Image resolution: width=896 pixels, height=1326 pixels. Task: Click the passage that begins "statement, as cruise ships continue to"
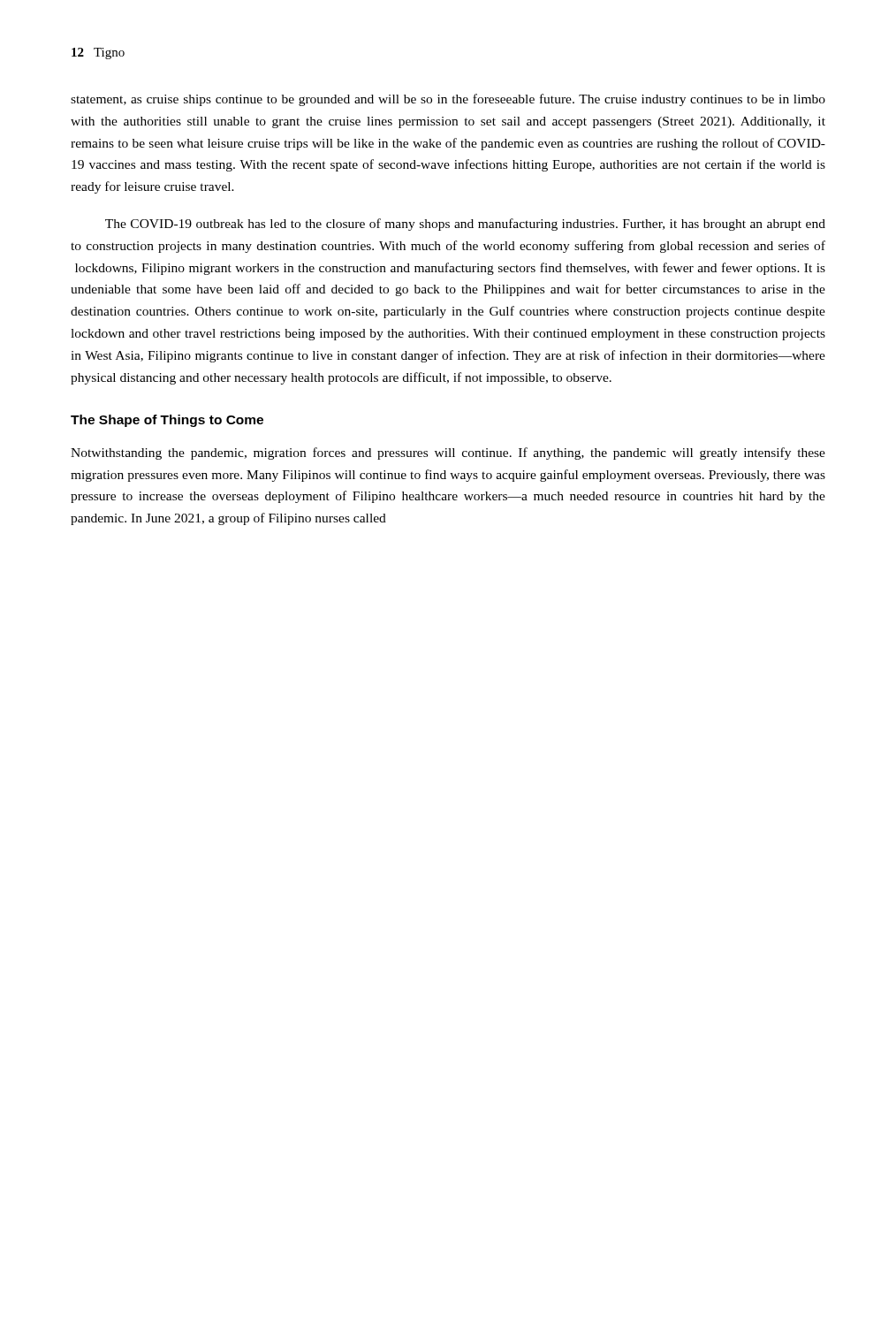click(x=448, y=142)
